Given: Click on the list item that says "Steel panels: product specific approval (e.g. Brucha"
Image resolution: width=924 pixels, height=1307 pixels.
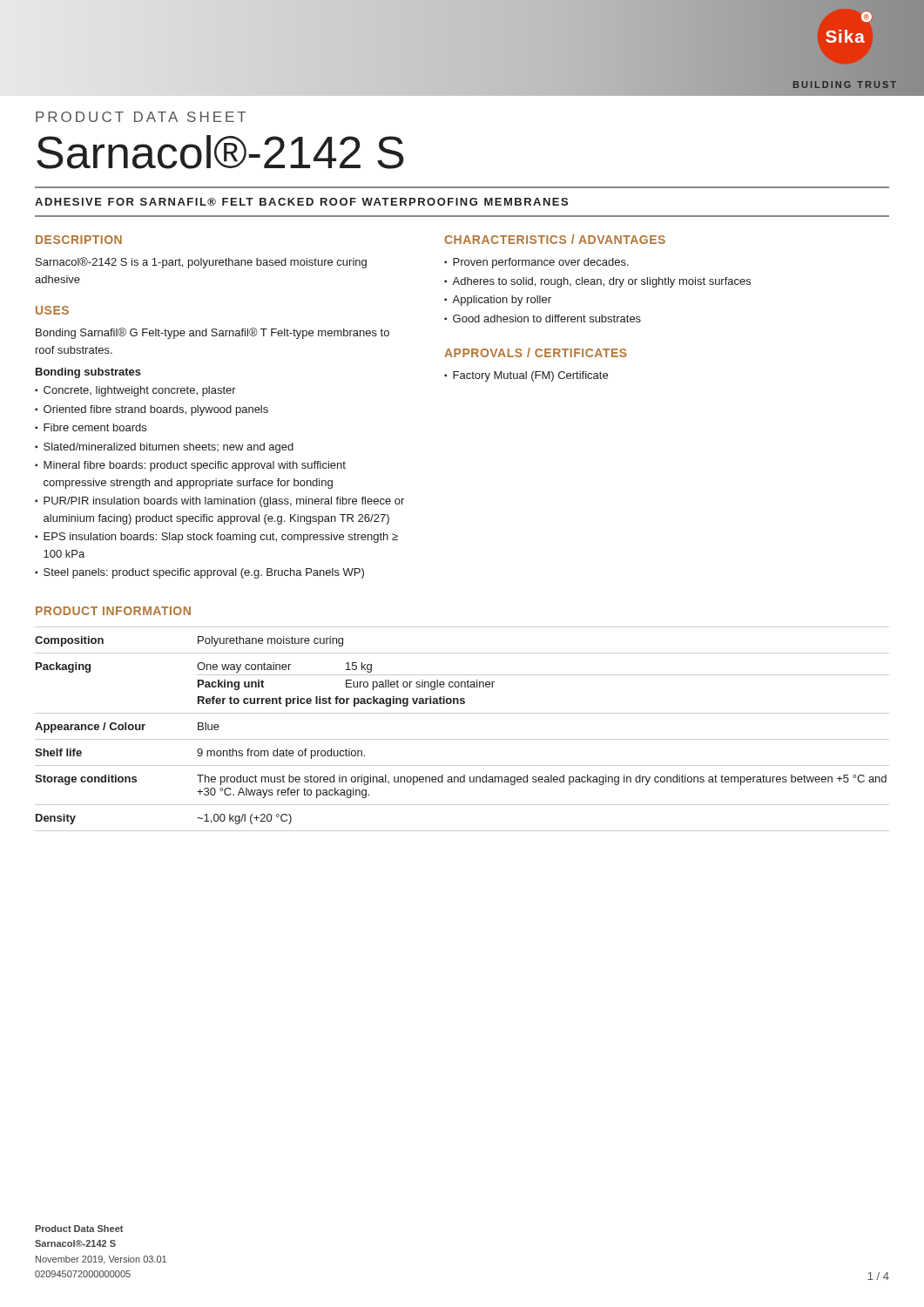Looking at the screenshot, I should pyautogui.click(x=204, y=572).
